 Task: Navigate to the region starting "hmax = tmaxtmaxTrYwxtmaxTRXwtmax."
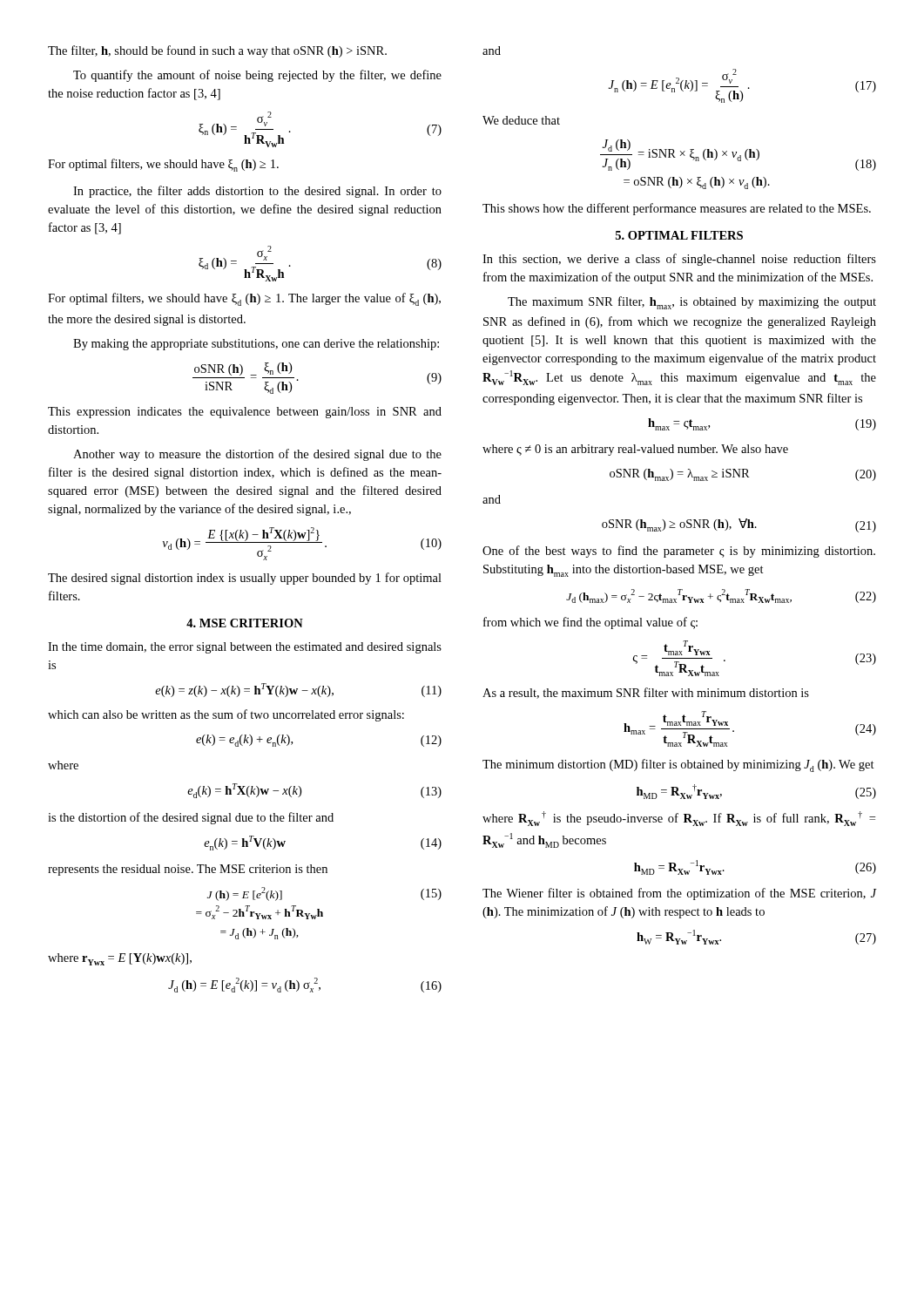tap(679, 729)
